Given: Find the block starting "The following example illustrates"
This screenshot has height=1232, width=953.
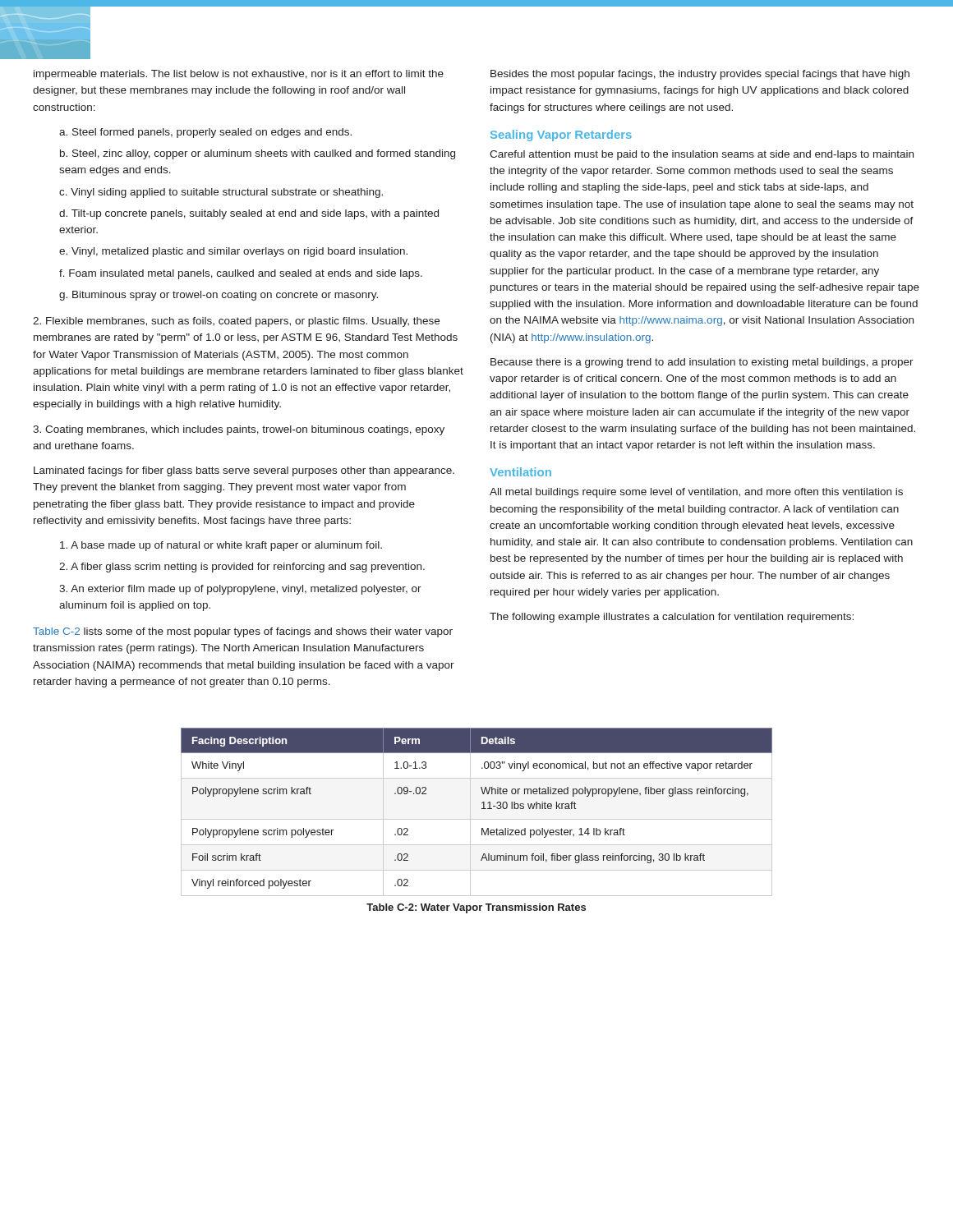Looking at the screenshot, I should pyautogui.click(x=705, y=617).
